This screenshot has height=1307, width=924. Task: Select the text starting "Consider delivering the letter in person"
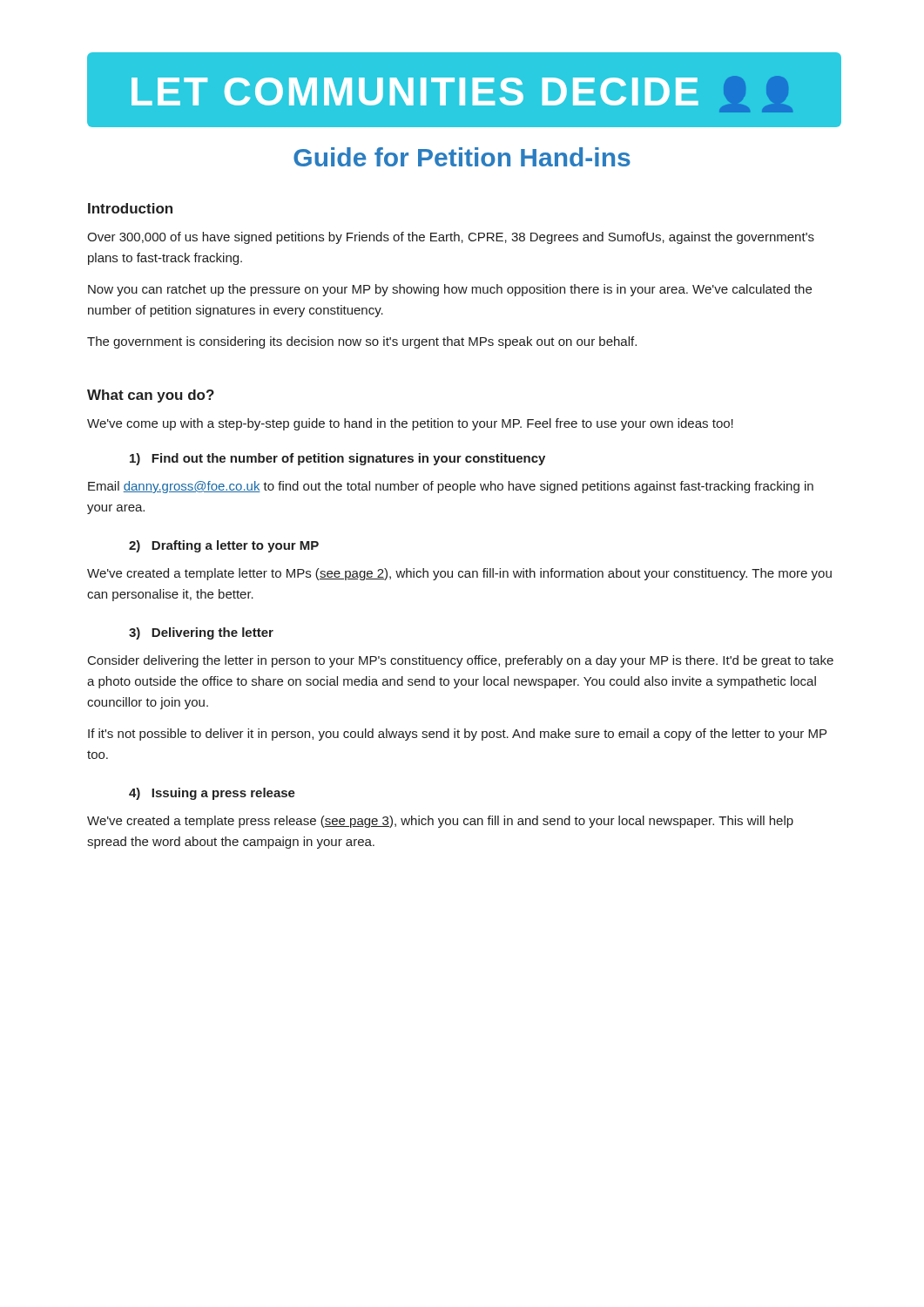pyautogui.click(x=460, y=681)
